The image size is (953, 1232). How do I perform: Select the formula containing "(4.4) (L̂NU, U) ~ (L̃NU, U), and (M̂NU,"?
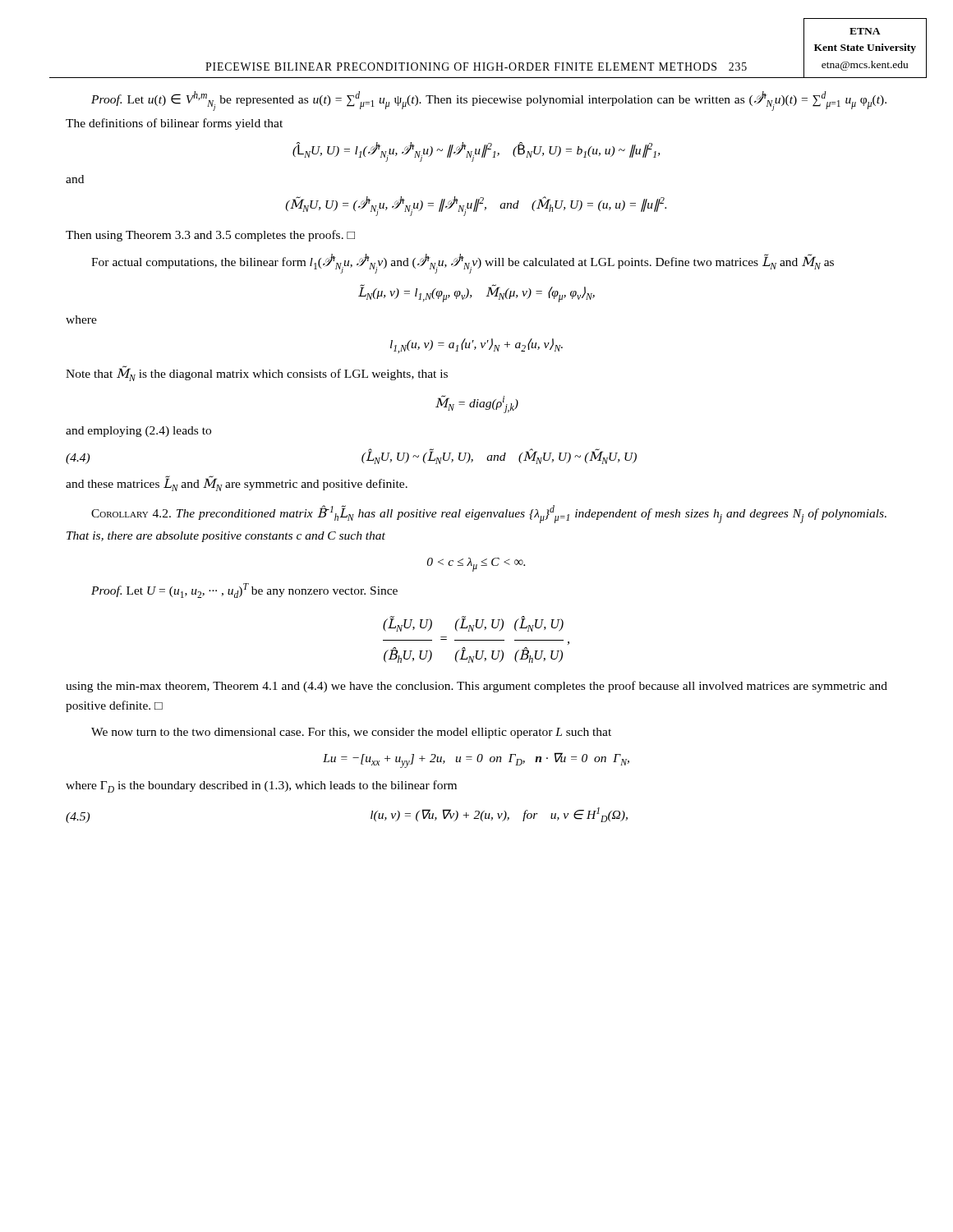coord(476,458)
